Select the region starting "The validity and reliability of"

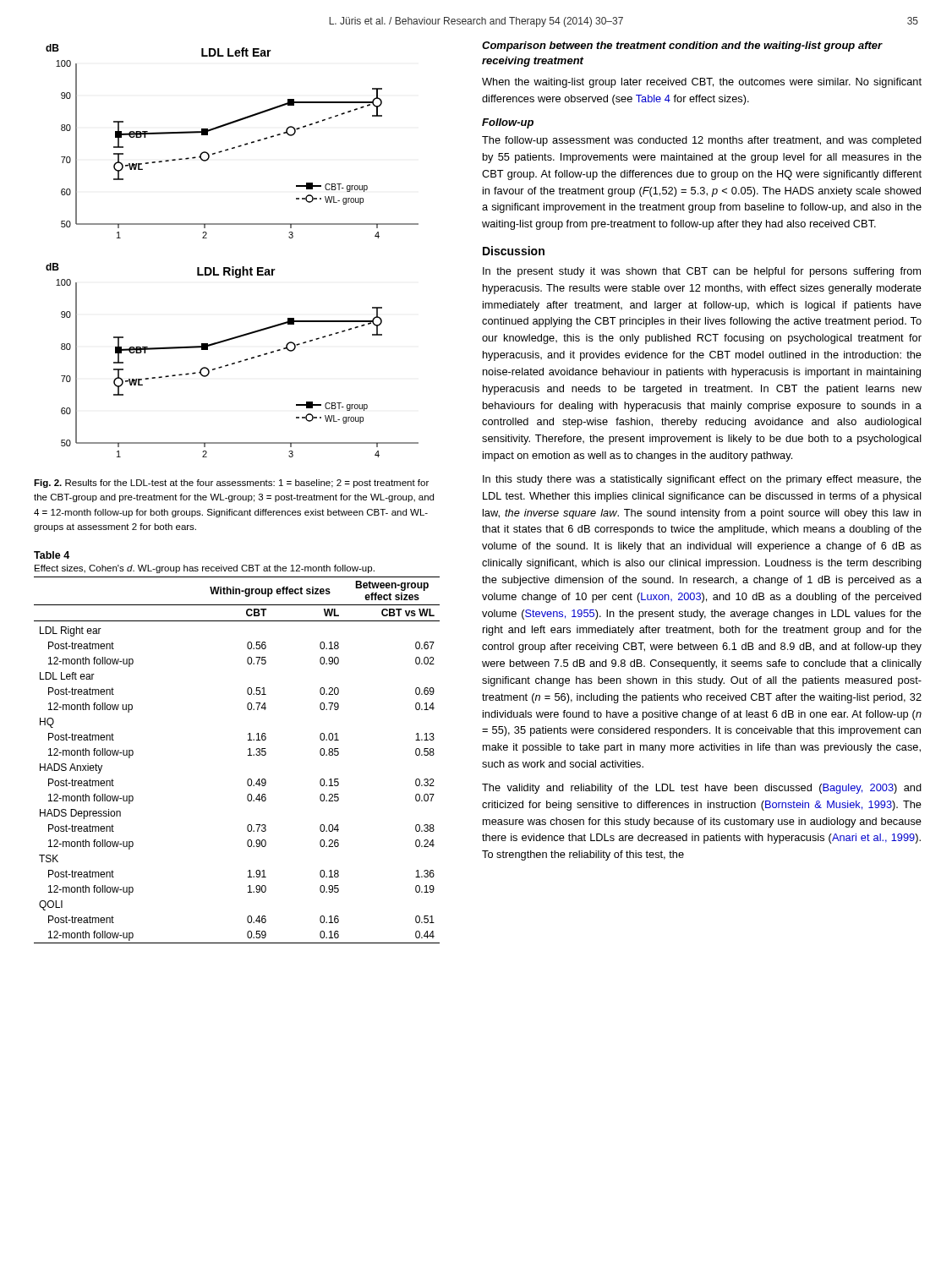click(702, 821)
